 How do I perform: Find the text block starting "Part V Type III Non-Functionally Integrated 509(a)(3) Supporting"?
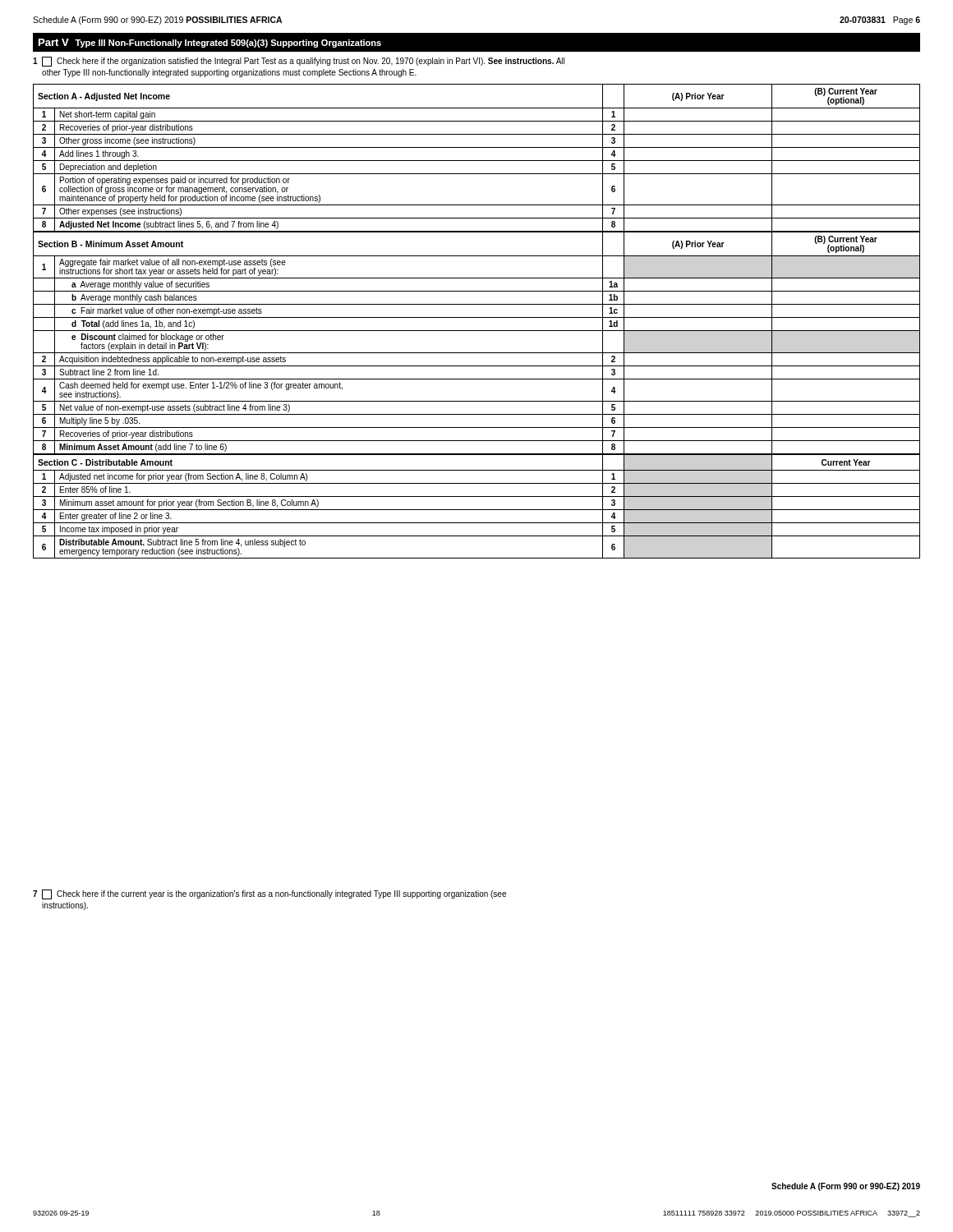210,42
